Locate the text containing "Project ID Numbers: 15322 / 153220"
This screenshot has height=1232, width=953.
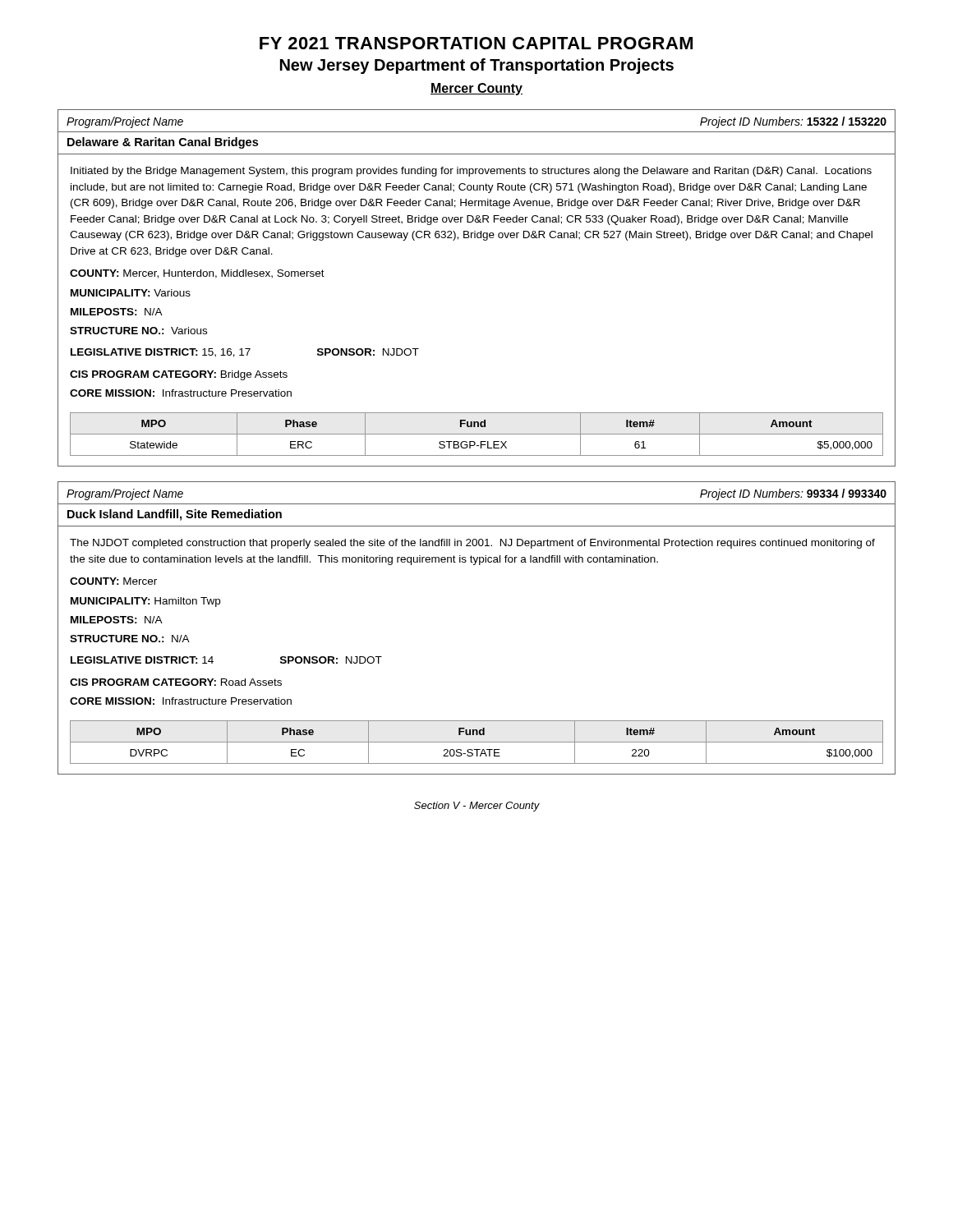click(x=793, y=122)
